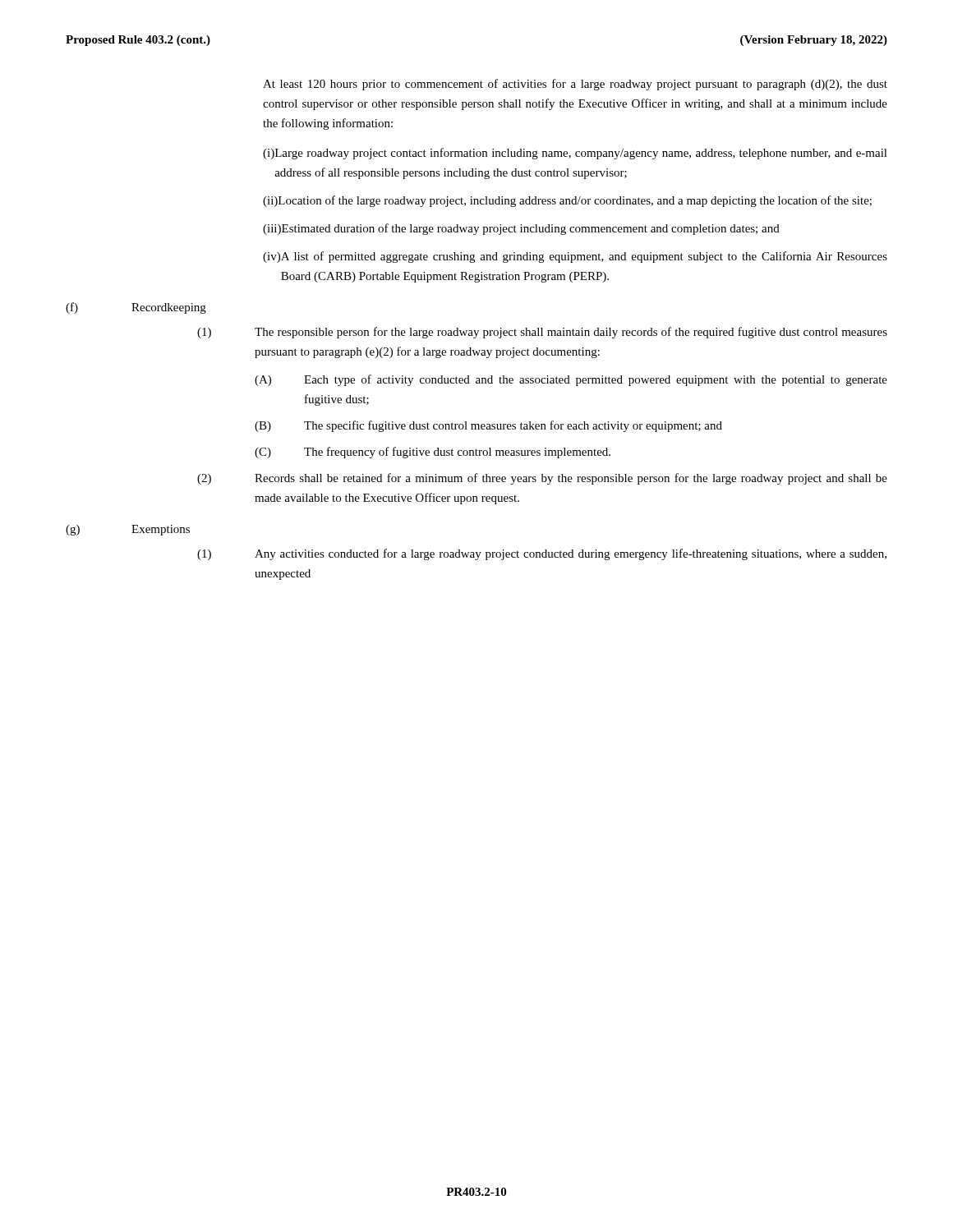Find the block starting "(B) The specific fugitive dust control measures taken"

pos(571,425)
